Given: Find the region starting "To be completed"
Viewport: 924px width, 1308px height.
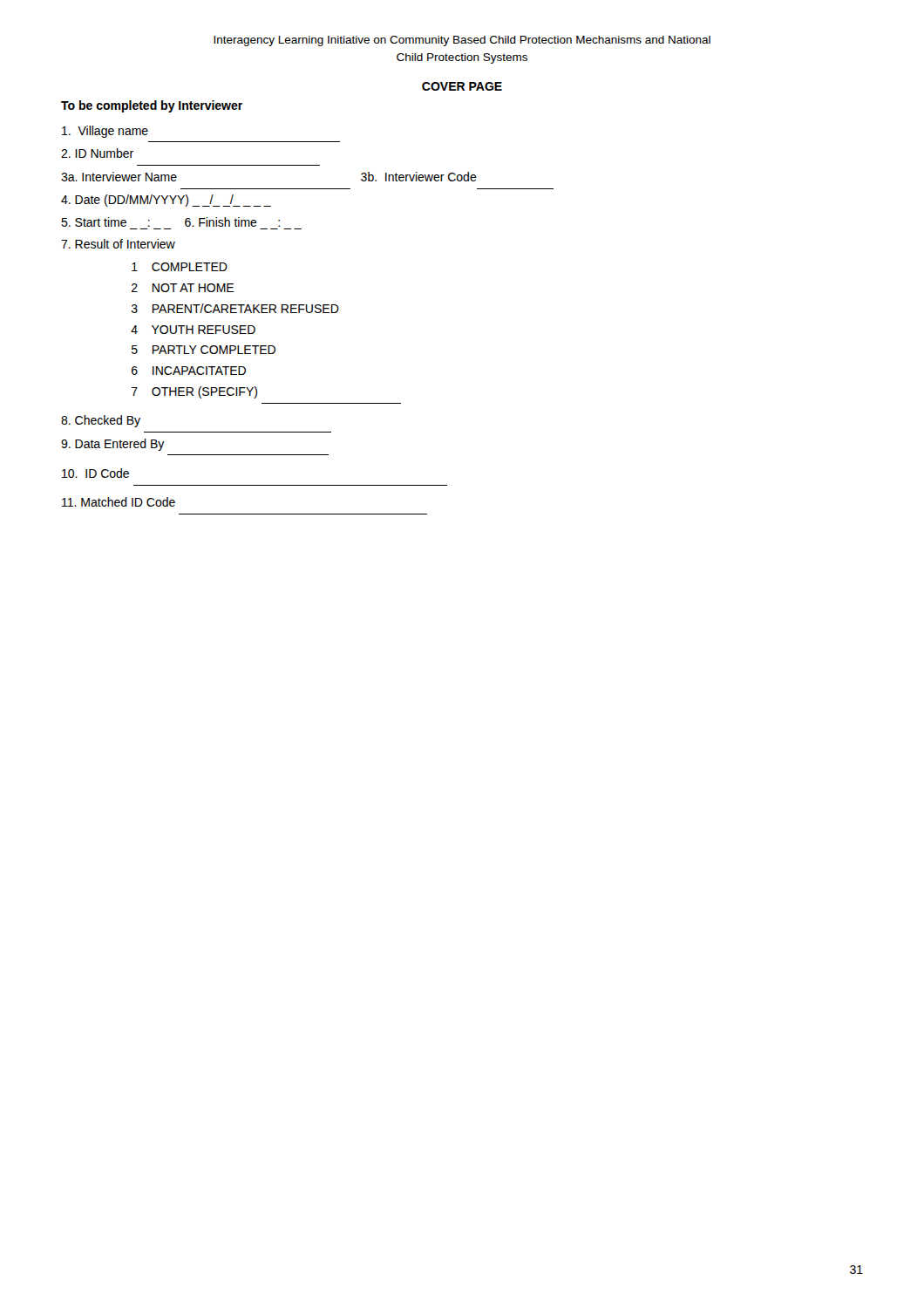Looking at the screenshot, I should [152, 105].
